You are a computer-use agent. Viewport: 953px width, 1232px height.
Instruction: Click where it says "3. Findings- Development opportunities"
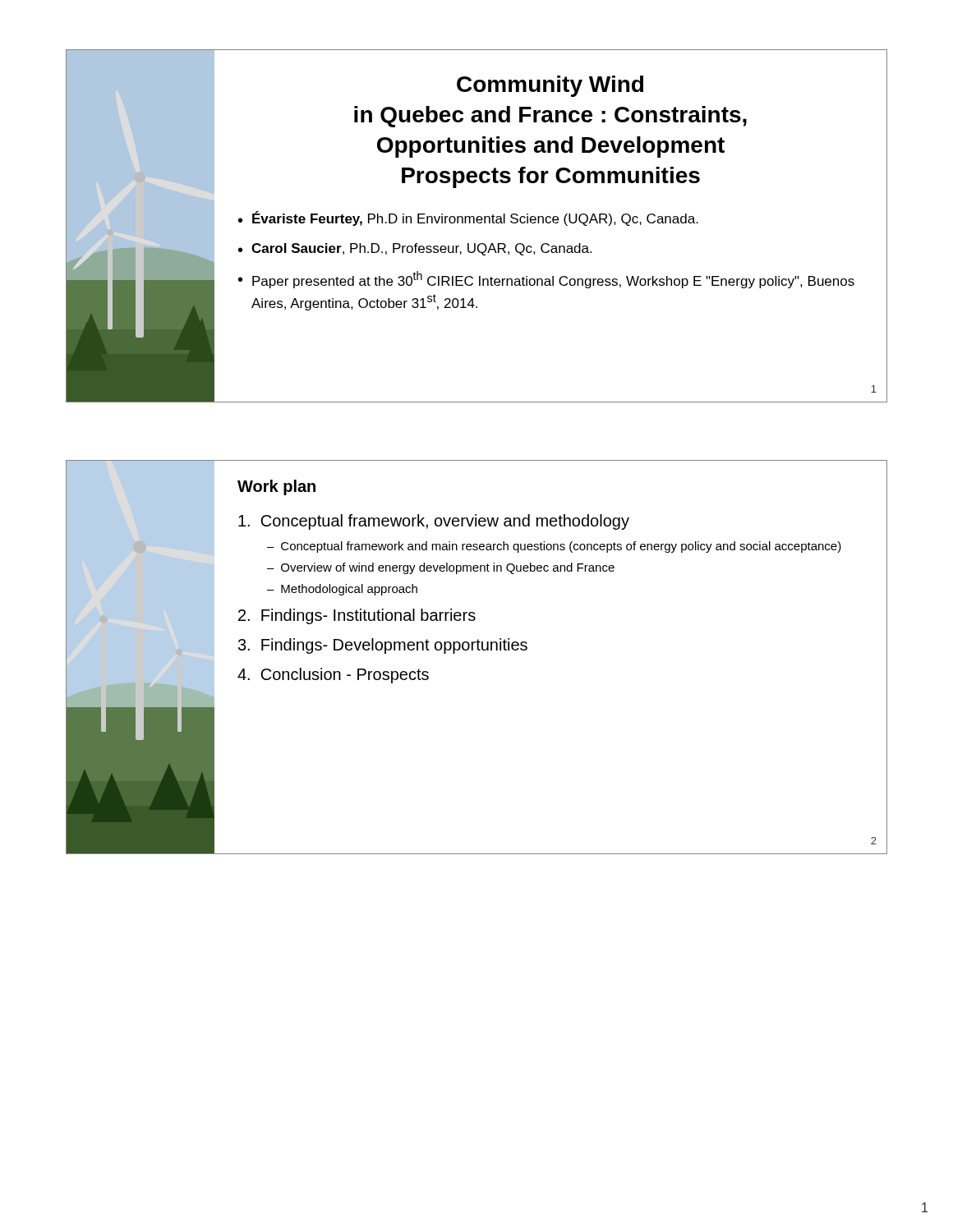point(383,645)
